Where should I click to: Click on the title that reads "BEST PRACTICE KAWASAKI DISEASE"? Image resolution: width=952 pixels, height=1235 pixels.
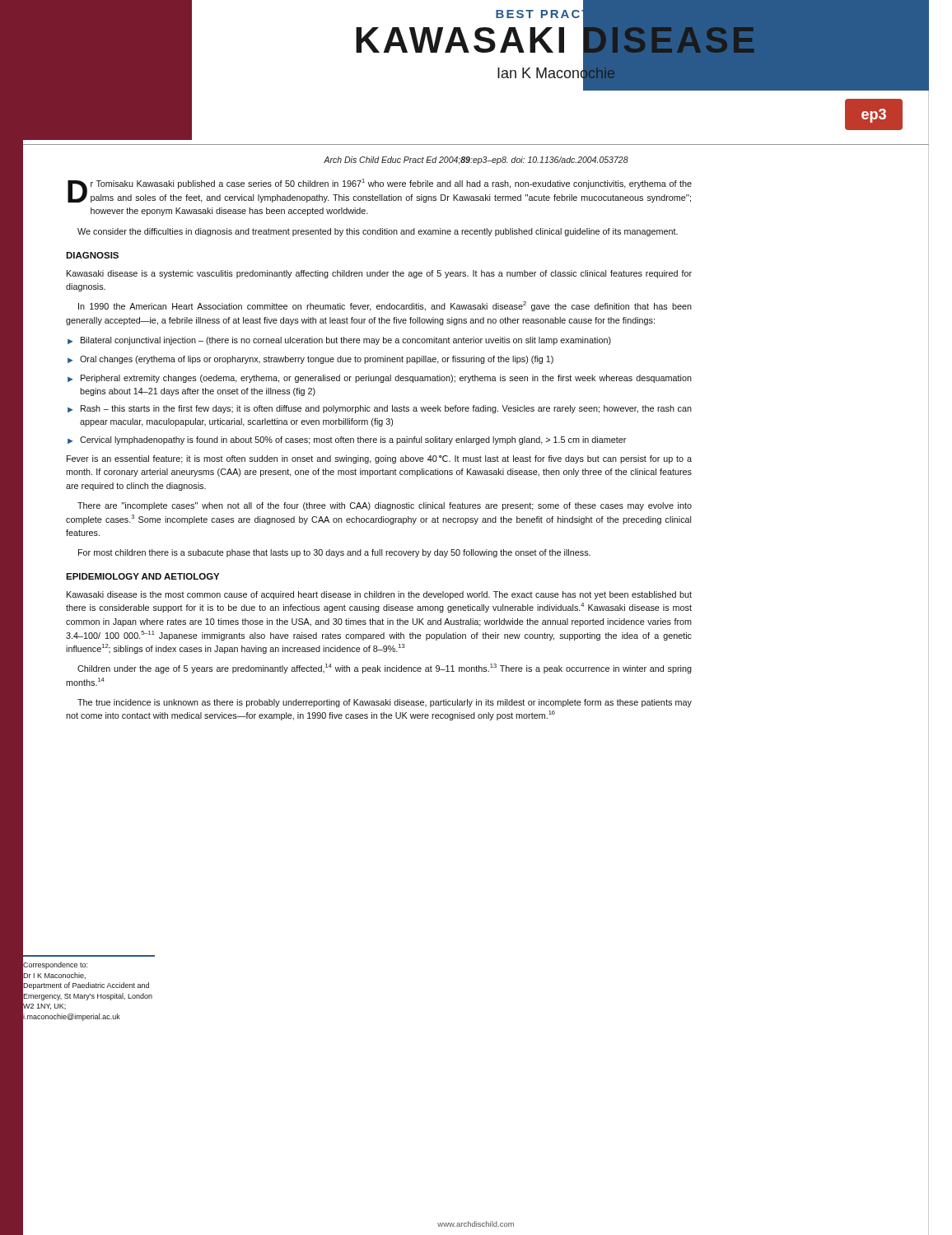tap(556, 45)
